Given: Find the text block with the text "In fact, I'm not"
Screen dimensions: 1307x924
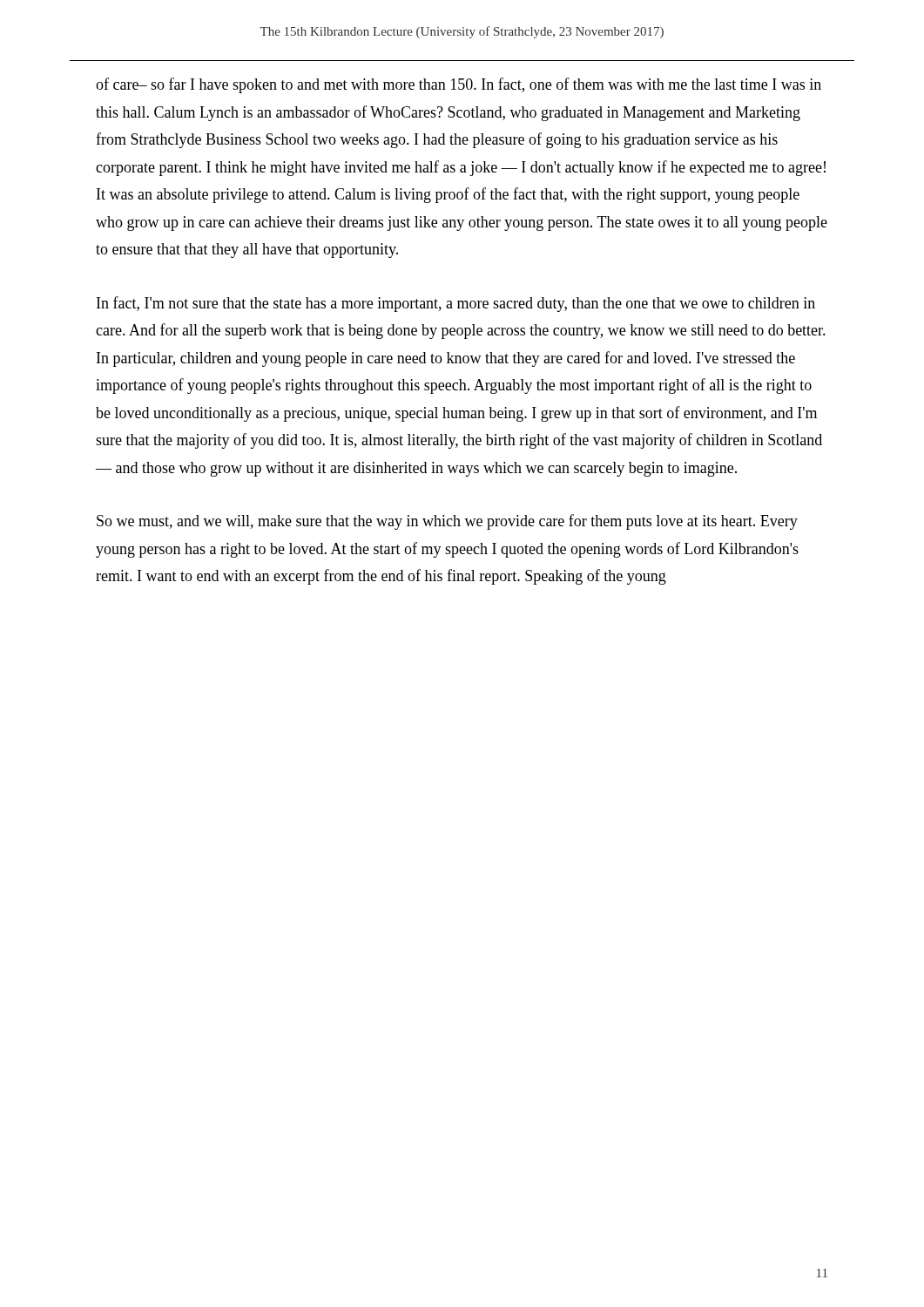Looking at the screenshot, I should (462, 386).
